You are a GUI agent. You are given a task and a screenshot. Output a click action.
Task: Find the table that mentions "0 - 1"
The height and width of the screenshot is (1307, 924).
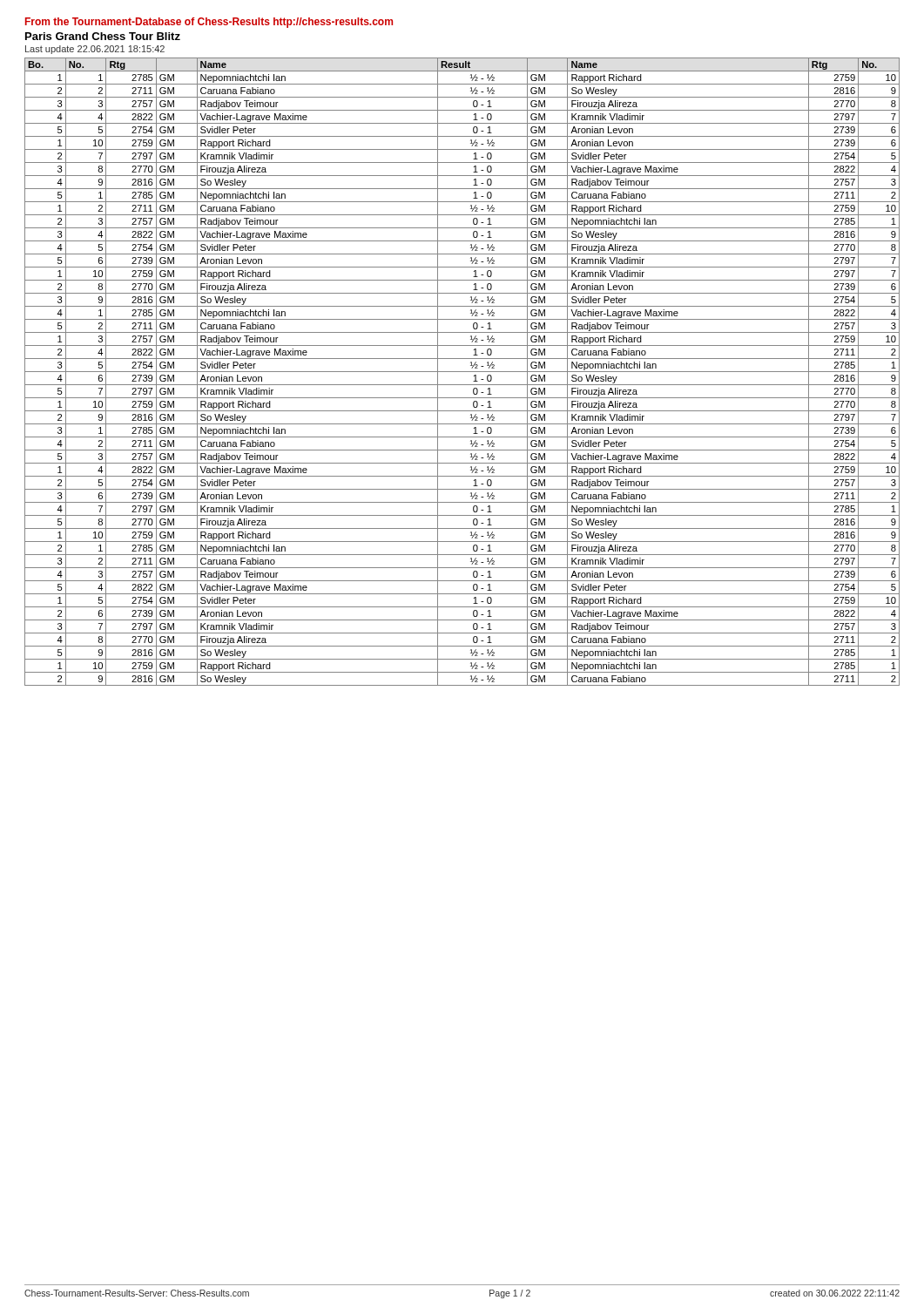(x=462, y=372)
